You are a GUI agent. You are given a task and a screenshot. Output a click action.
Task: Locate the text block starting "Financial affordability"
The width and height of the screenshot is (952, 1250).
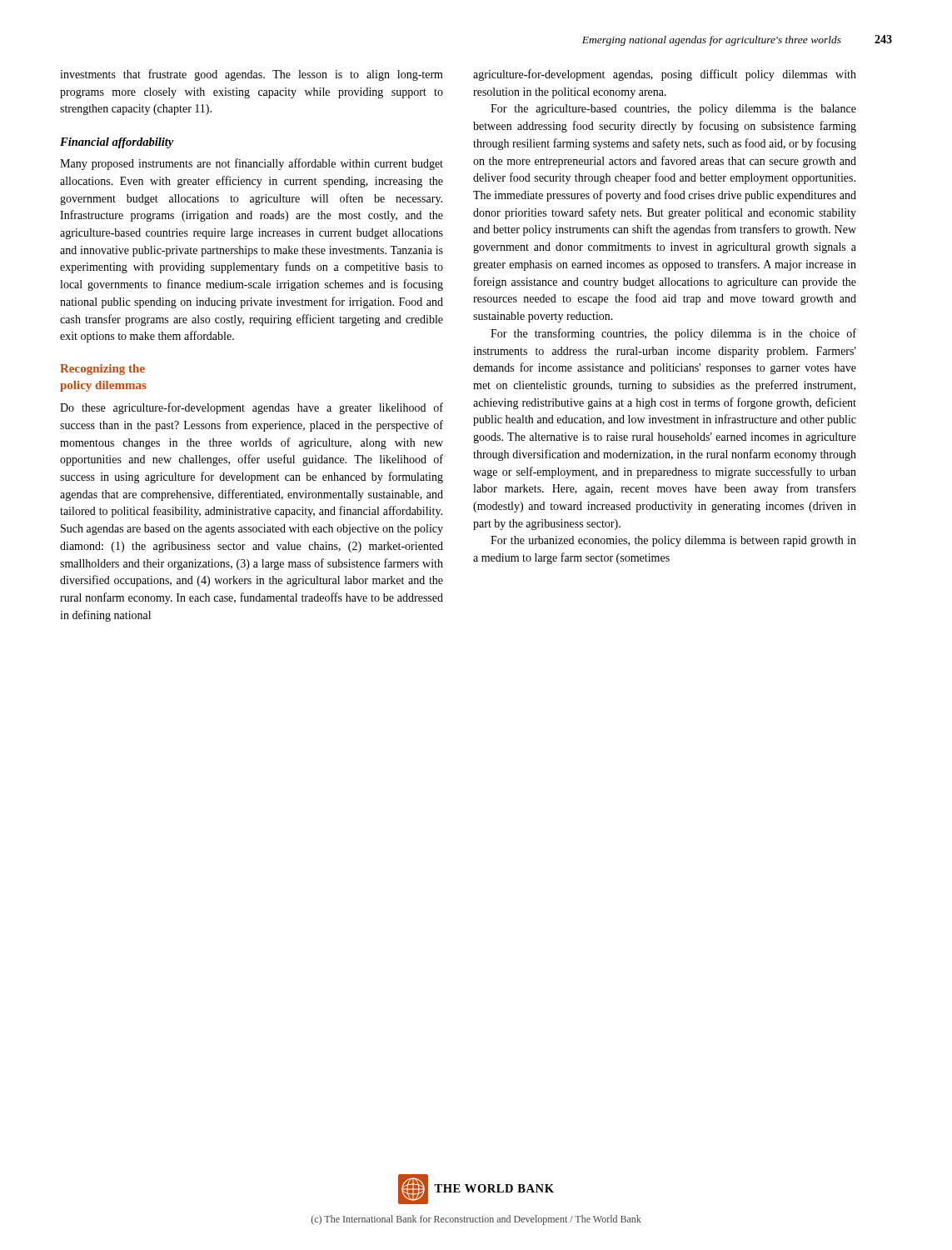(x=117, y=142)
